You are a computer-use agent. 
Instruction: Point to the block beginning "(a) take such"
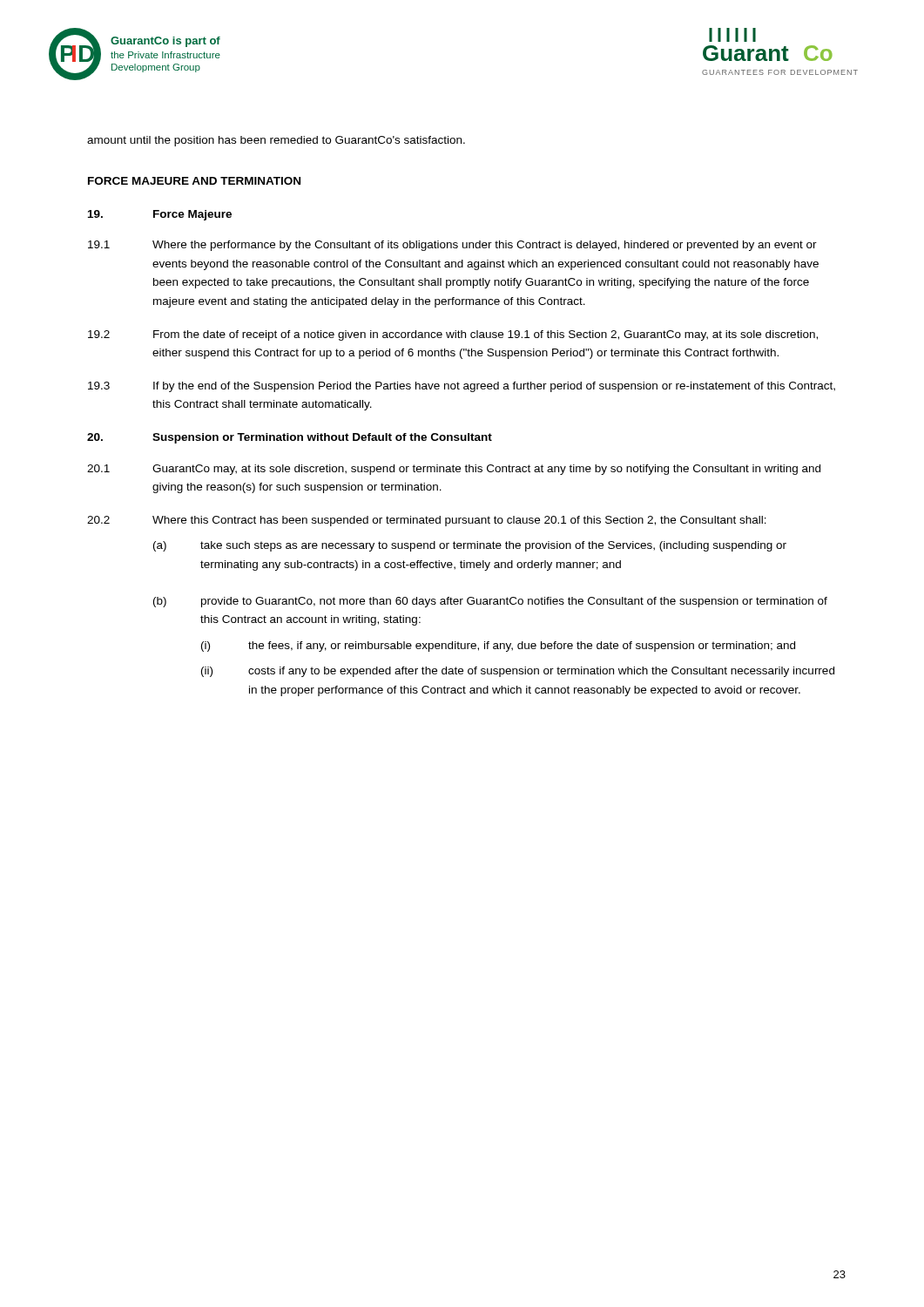466,559
